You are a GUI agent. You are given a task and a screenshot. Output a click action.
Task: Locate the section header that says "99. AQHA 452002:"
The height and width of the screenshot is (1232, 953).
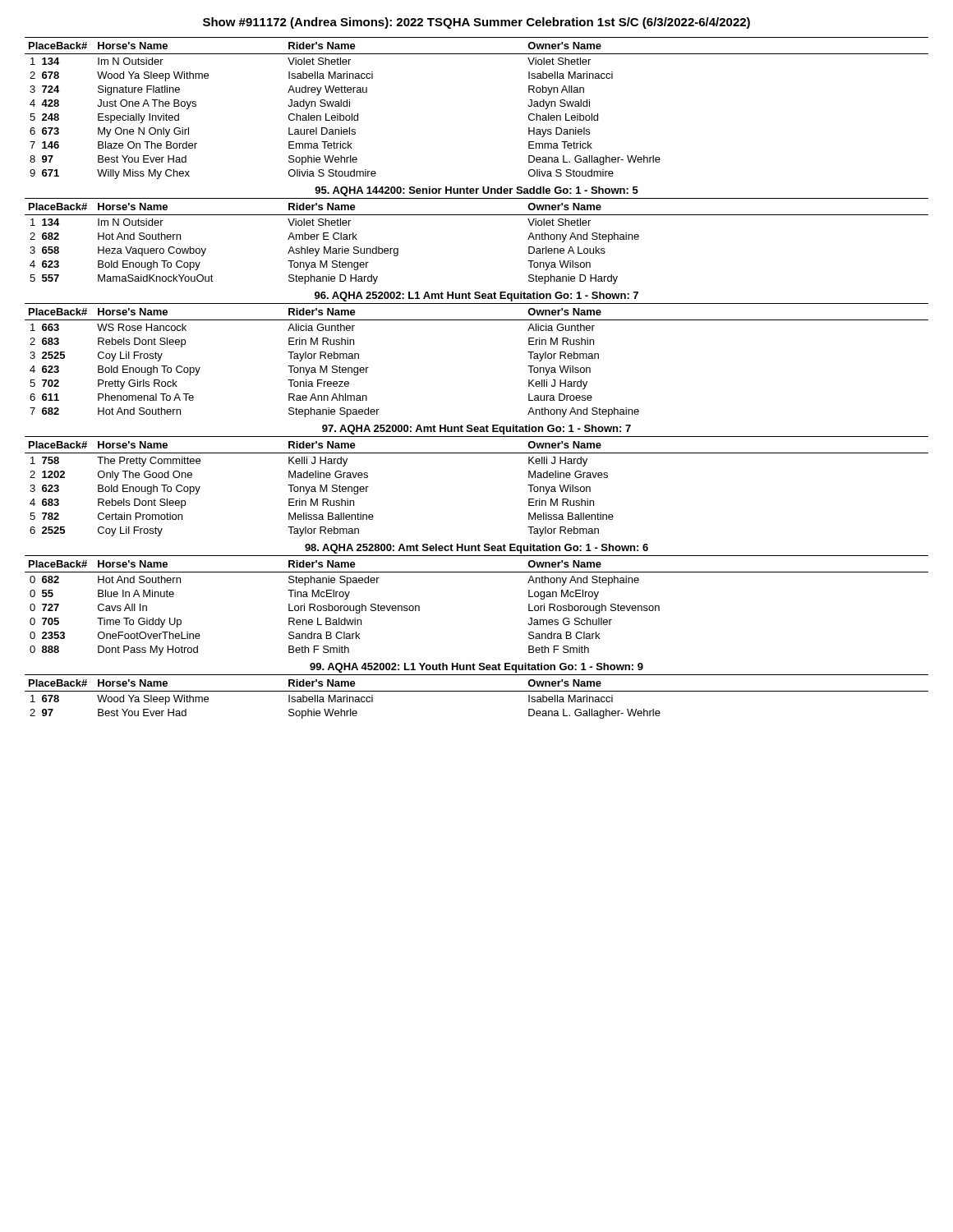476,667
